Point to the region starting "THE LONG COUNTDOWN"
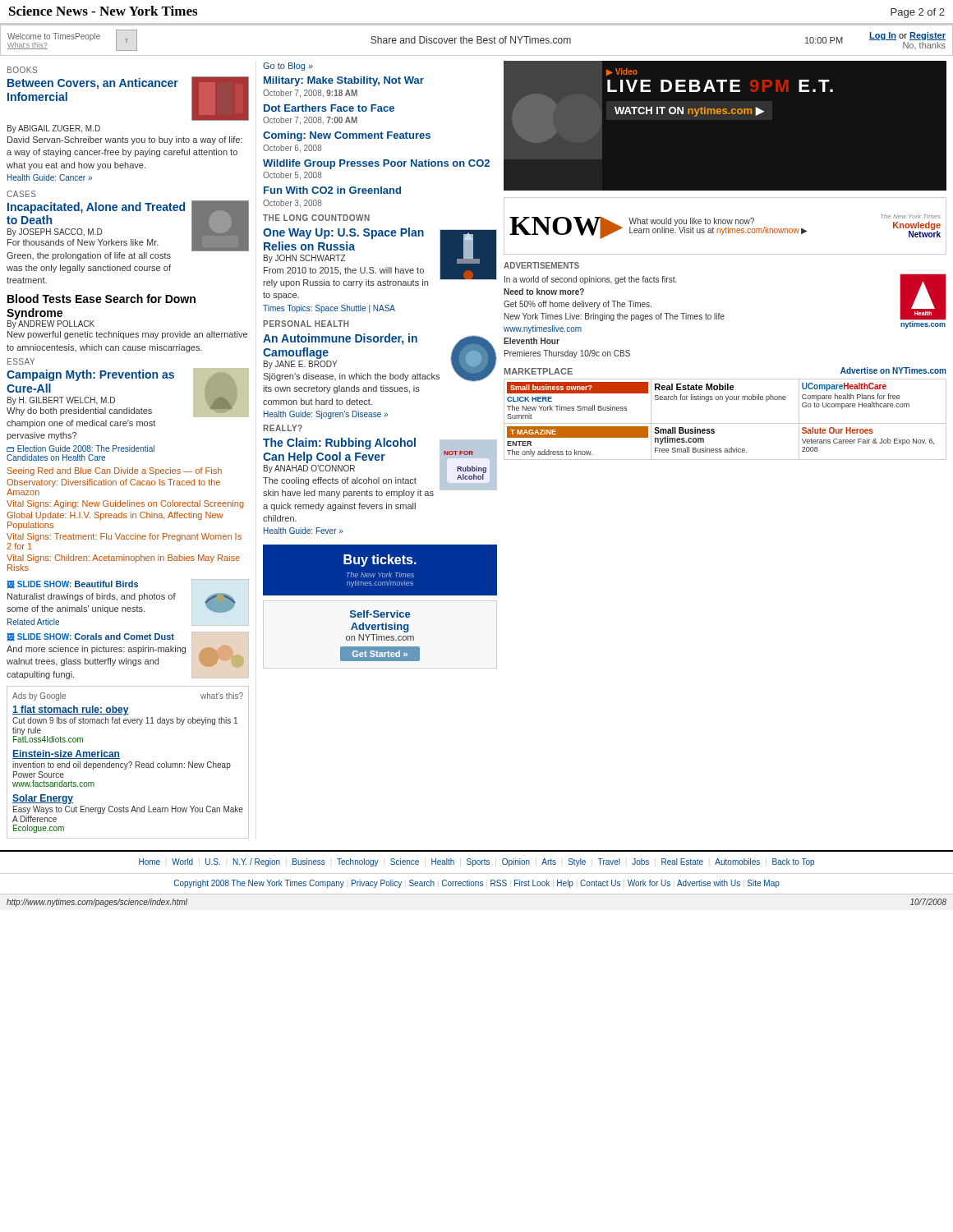The image size is (953, 1232). [x=317, y=218]
